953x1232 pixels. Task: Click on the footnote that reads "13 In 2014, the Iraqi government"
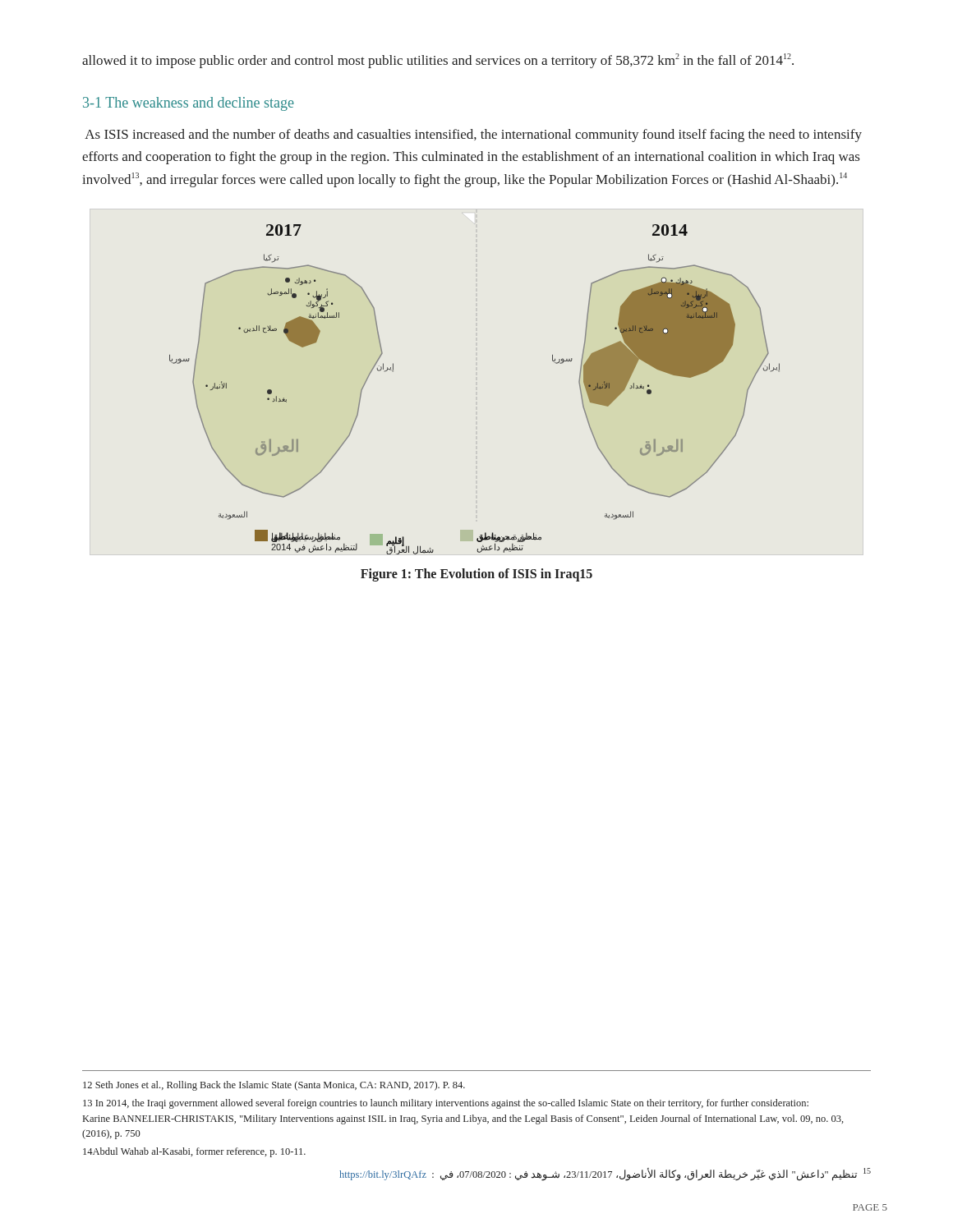[x=463, y=1118]
